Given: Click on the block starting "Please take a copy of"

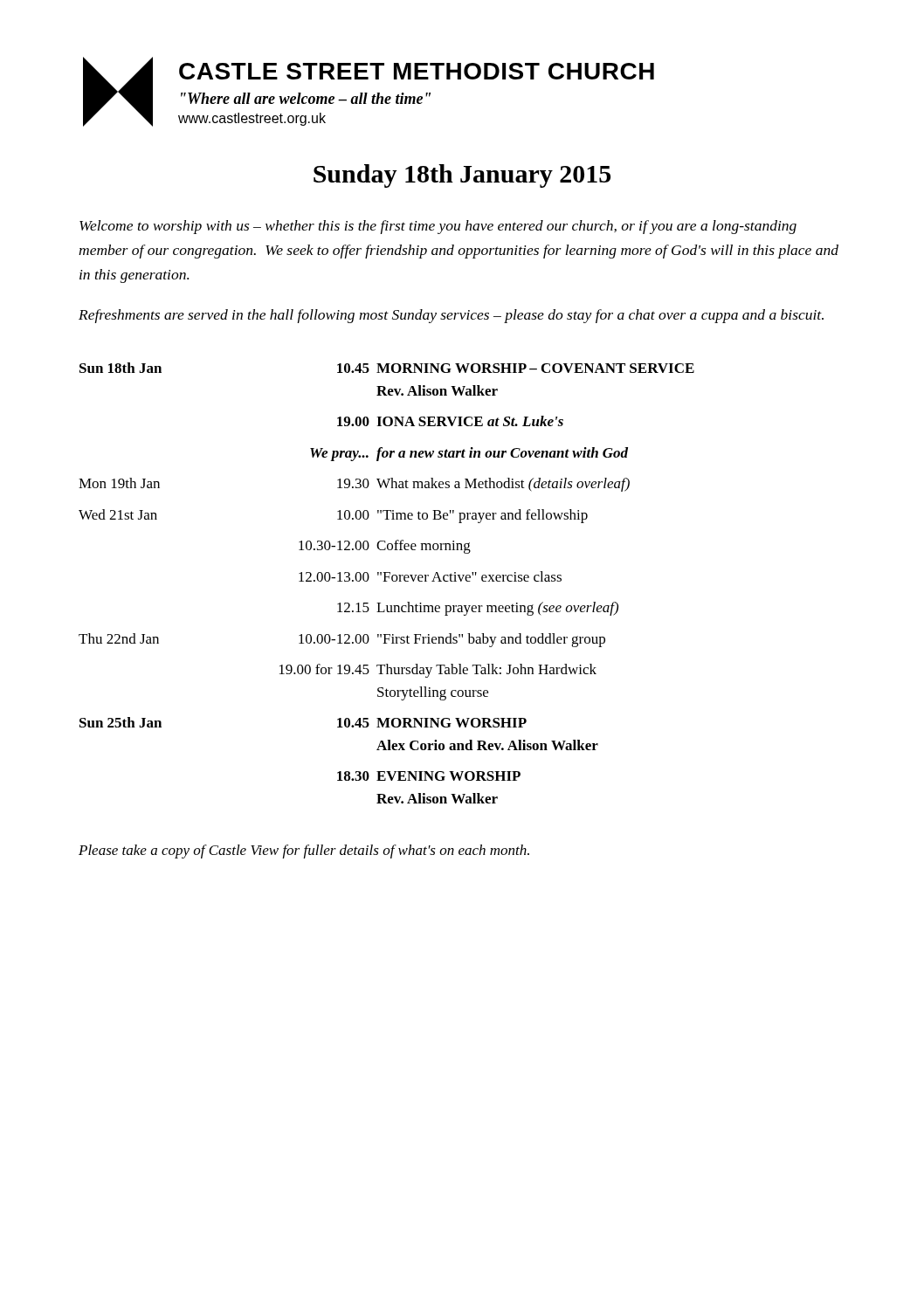Looking at the screenshot, I should (305, 850).
